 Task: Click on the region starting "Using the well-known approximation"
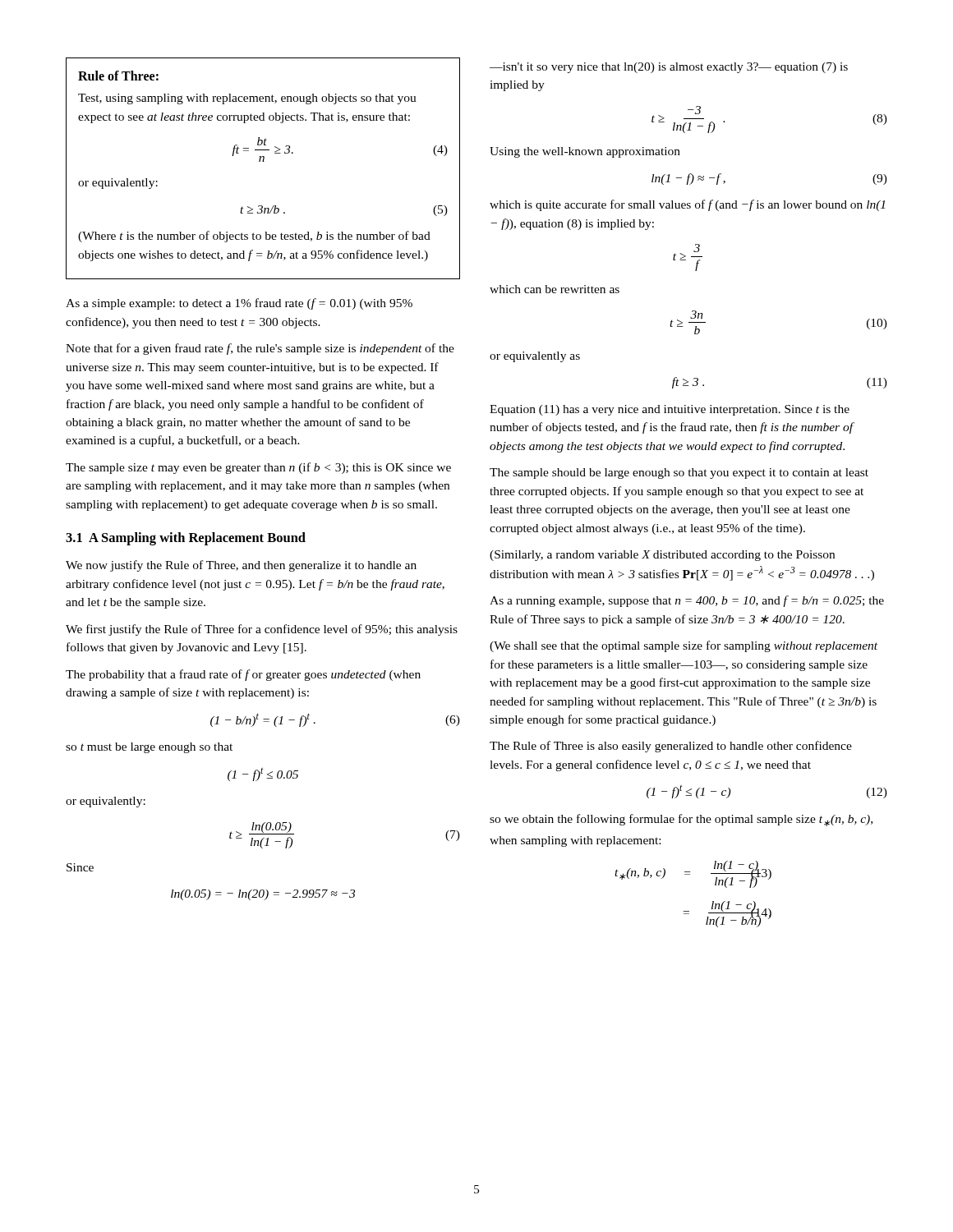click(x=688, y=151)
